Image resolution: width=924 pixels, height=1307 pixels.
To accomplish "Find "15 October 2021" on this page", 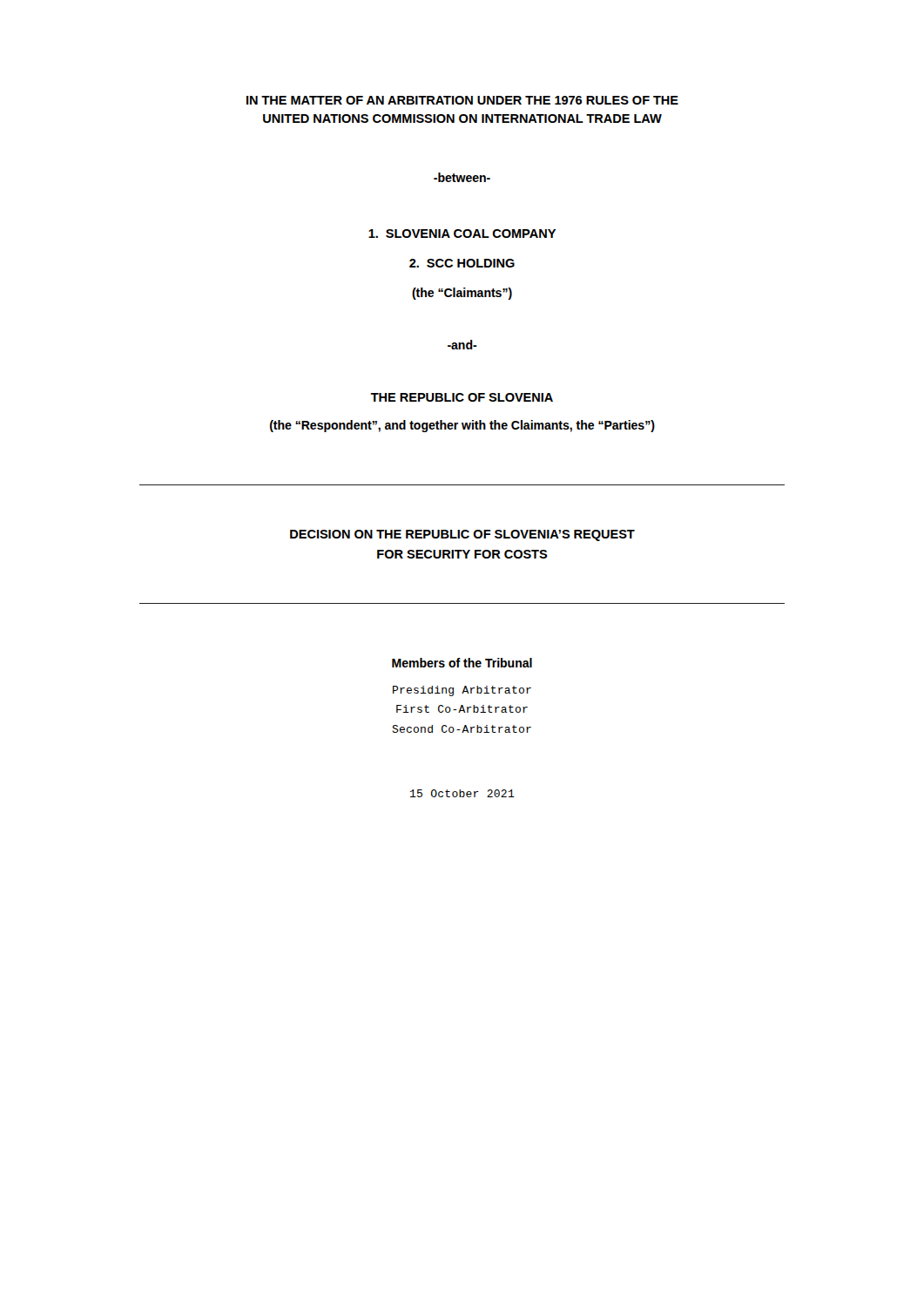I will tap(462, 794).
